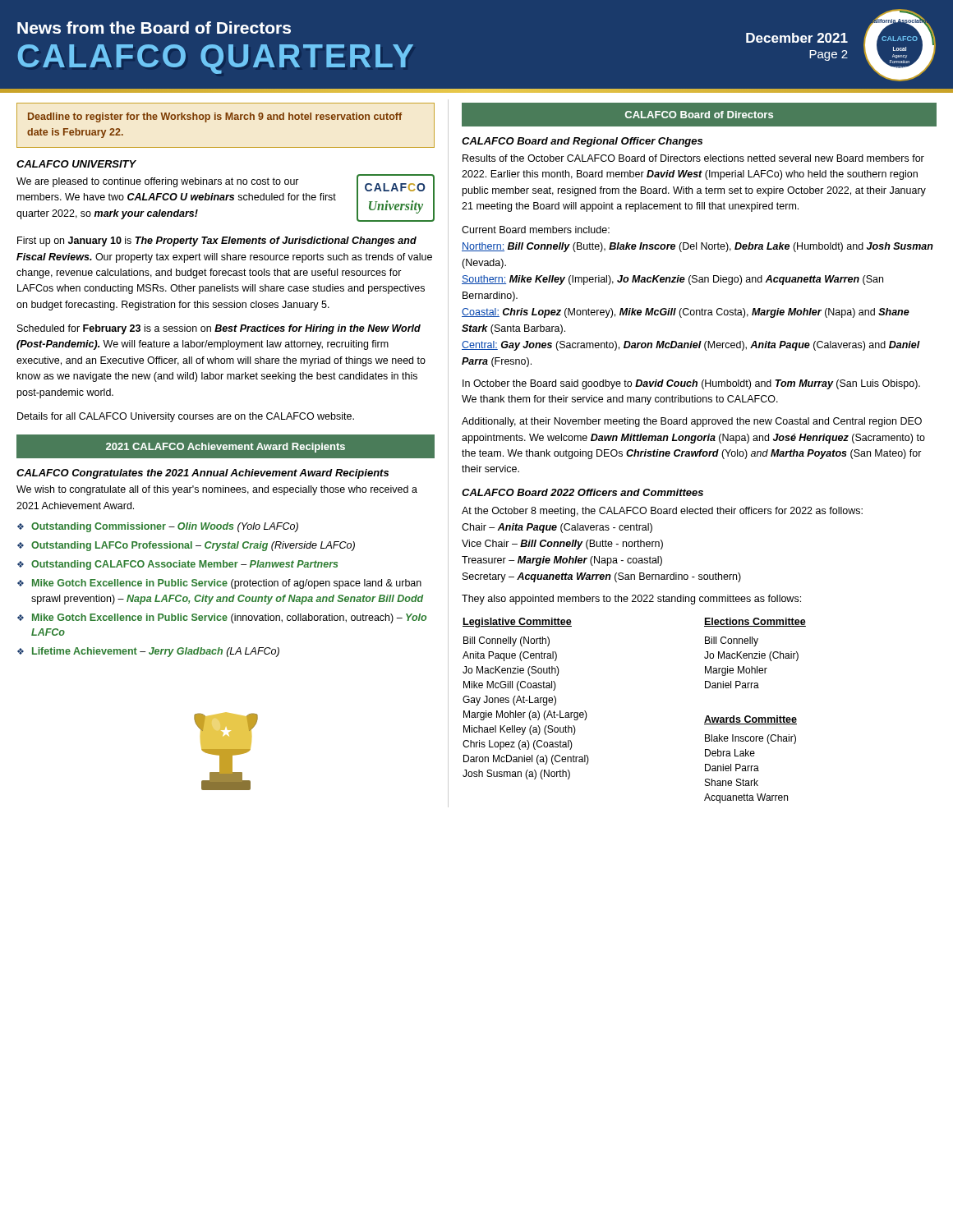
Task: Locate the block of text that opens with "❖ Outstanding CALAFCO Associate"
Action: 177,565
